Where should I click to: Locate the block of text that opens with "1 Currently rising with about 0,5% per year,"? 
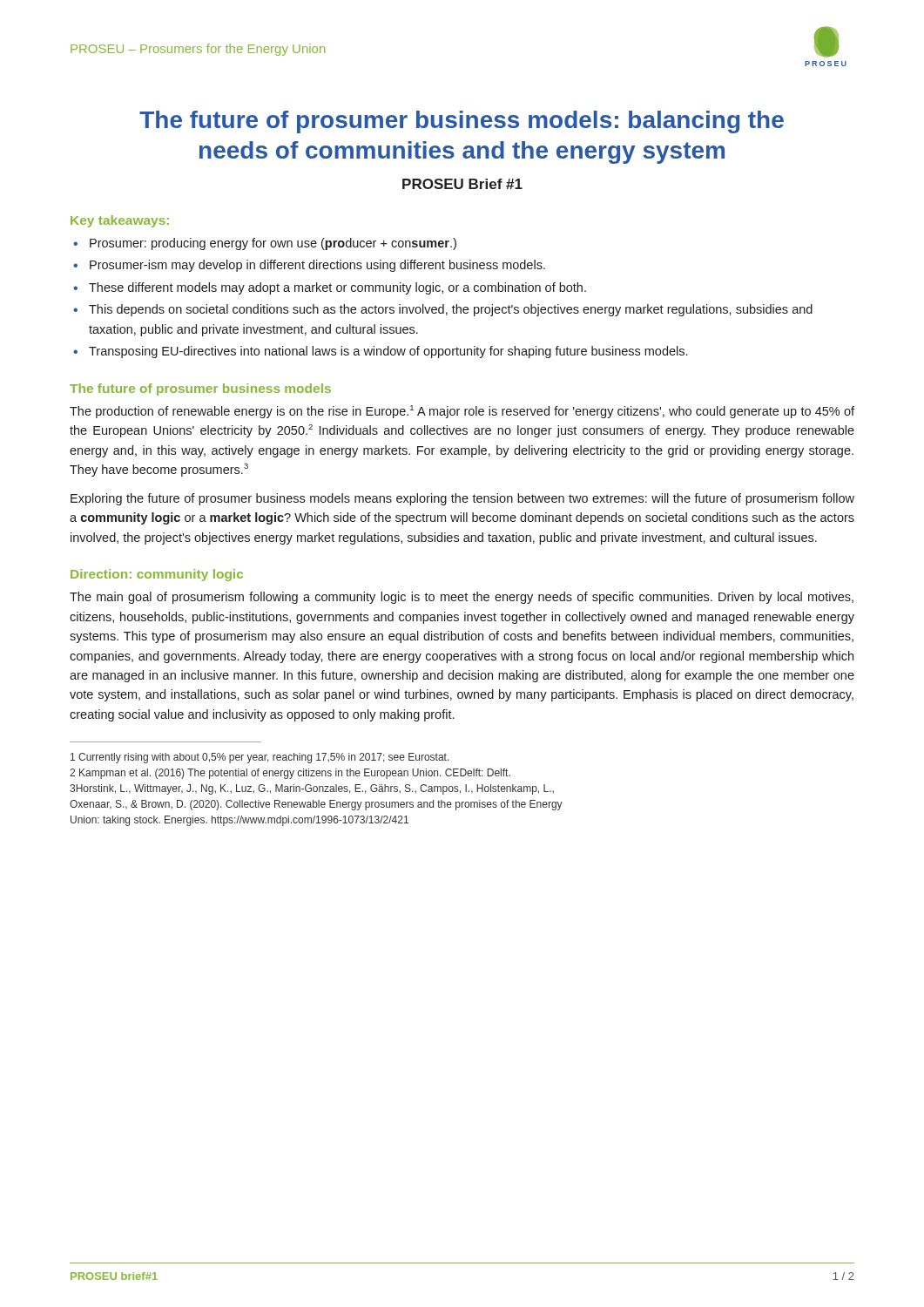(x=462, y=789)
